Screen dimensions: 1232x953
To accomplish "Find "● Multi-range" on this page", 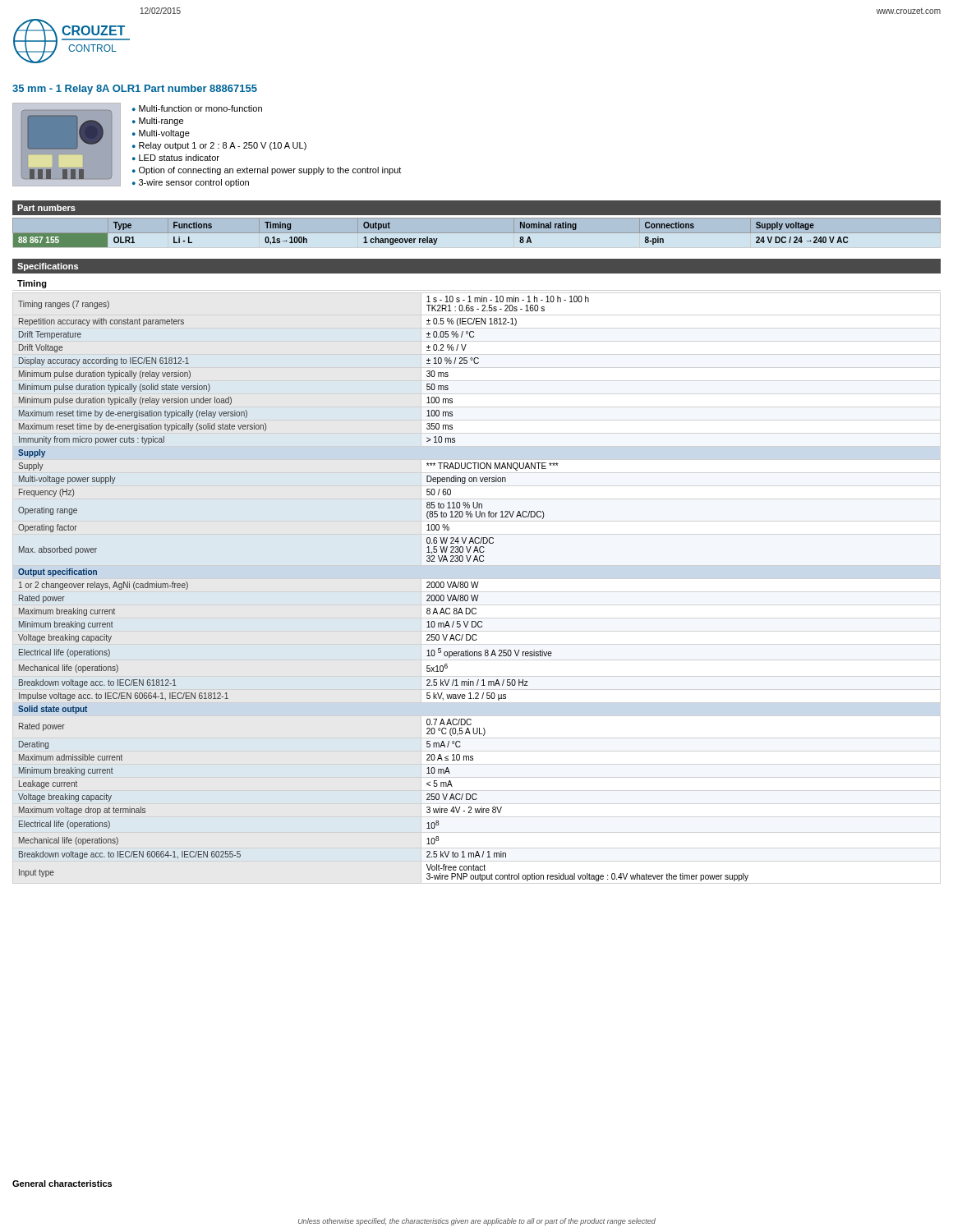I will [158, 121].
